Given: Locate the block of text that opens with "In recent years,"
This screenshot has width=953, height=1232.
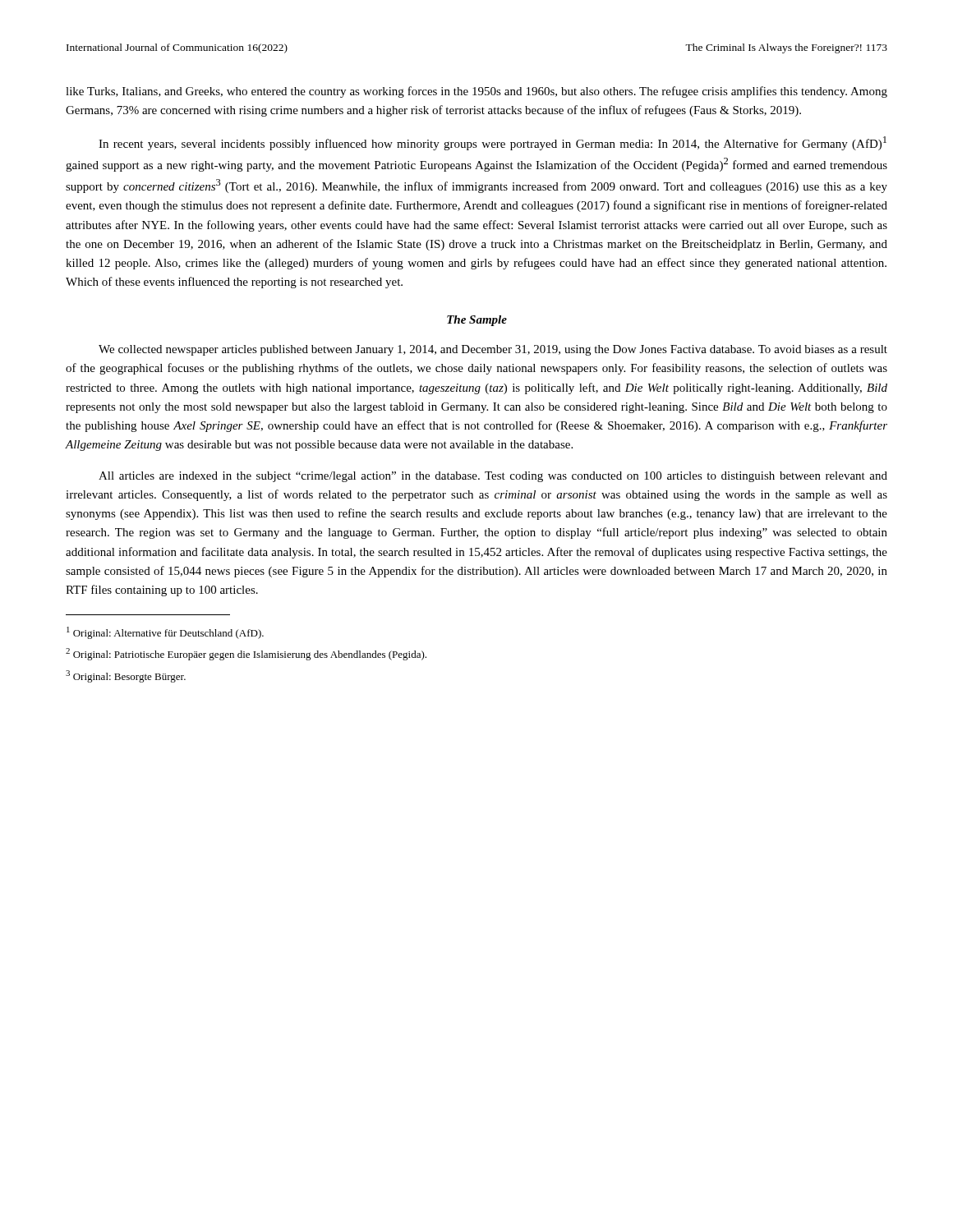Looking at the screenshot, I should 476,211.
